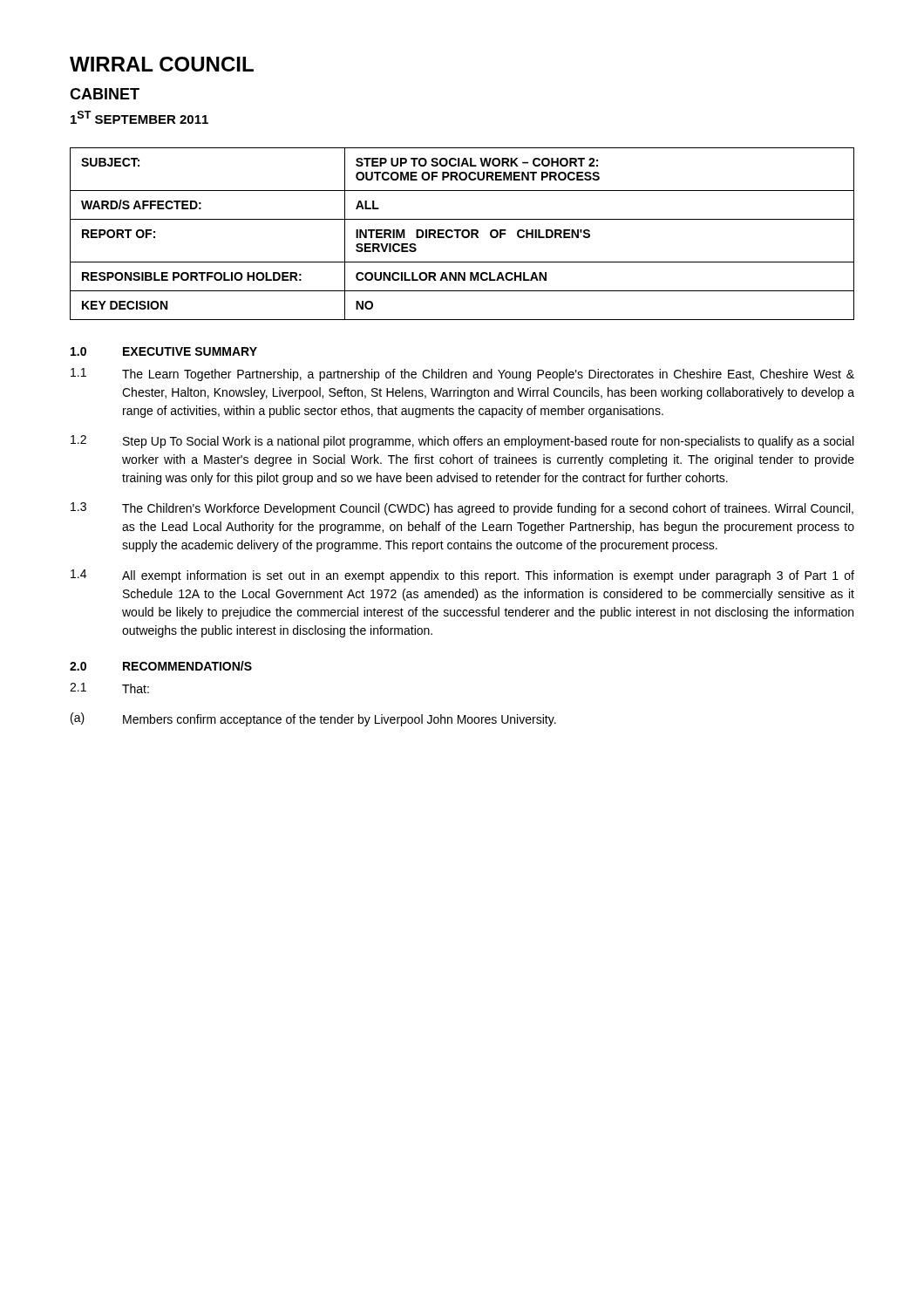The height and width of the screenshot is (1308, 924).
Task: Find "WIRRAL COUNCIL" on this page
Action: [162, 65]
